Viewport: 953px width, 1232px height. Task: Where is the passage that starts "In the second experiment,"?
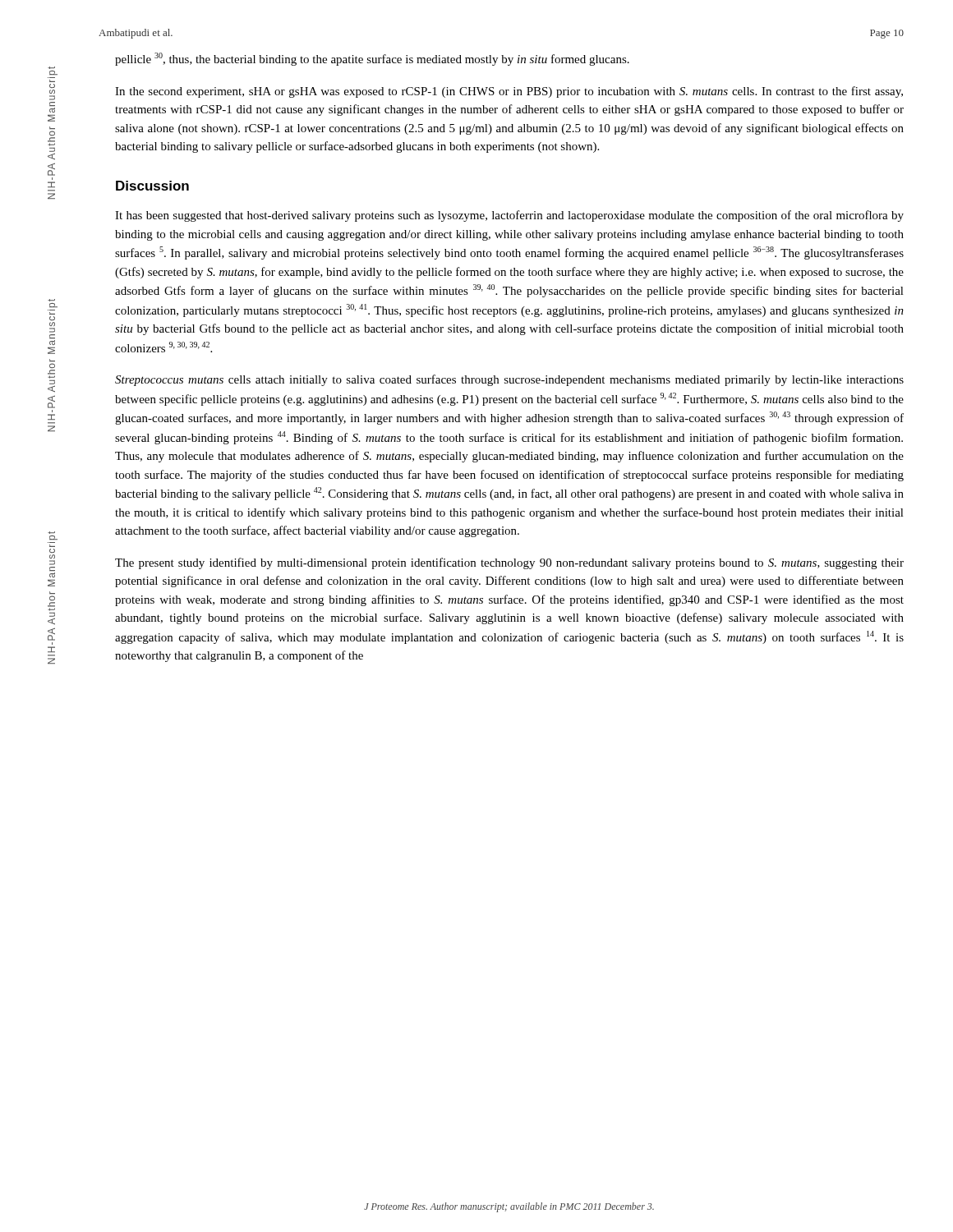pos(509,118)
